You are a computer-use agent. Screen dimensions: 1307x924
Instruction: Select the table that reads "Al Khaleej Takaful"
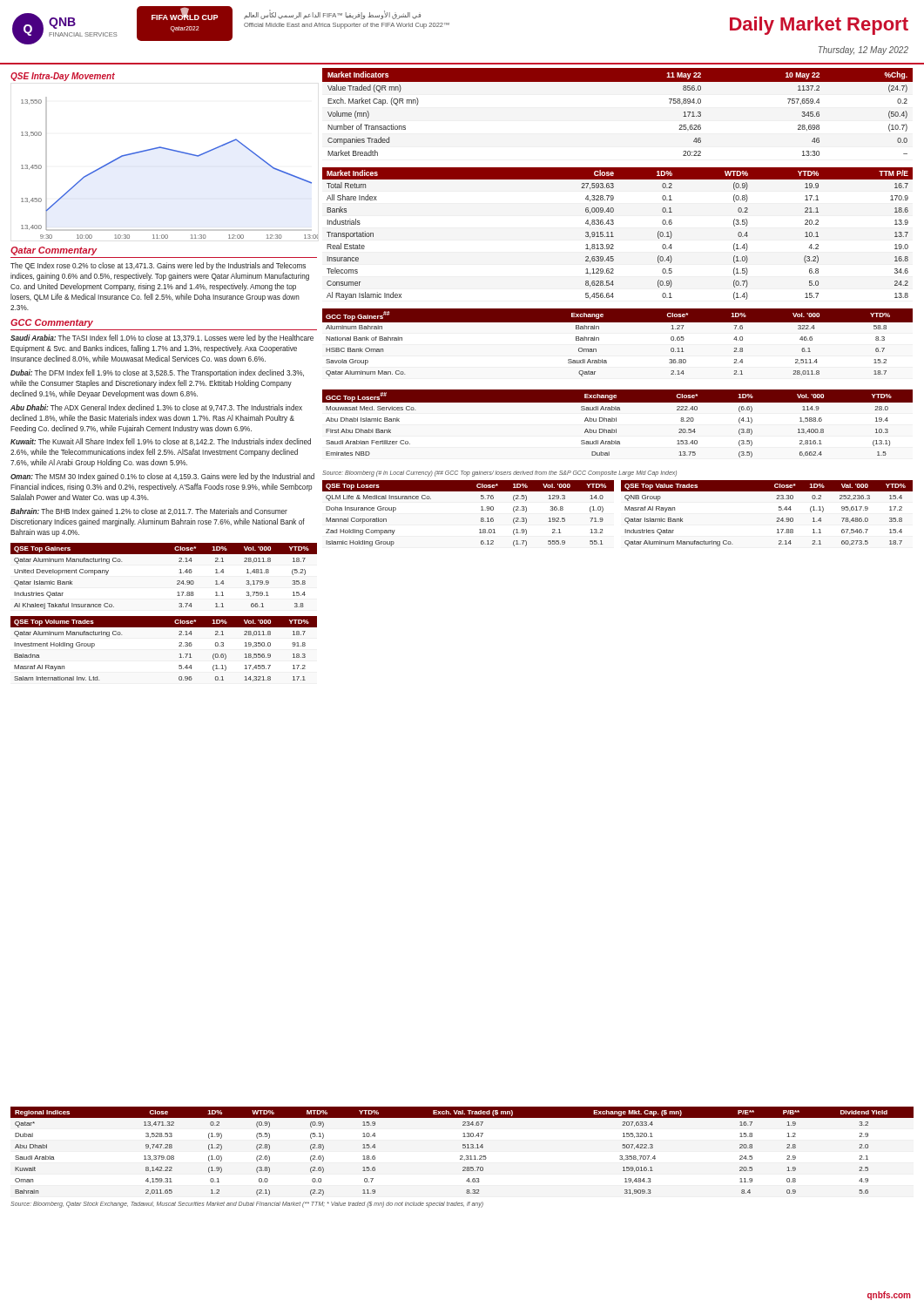click(164, 577)
